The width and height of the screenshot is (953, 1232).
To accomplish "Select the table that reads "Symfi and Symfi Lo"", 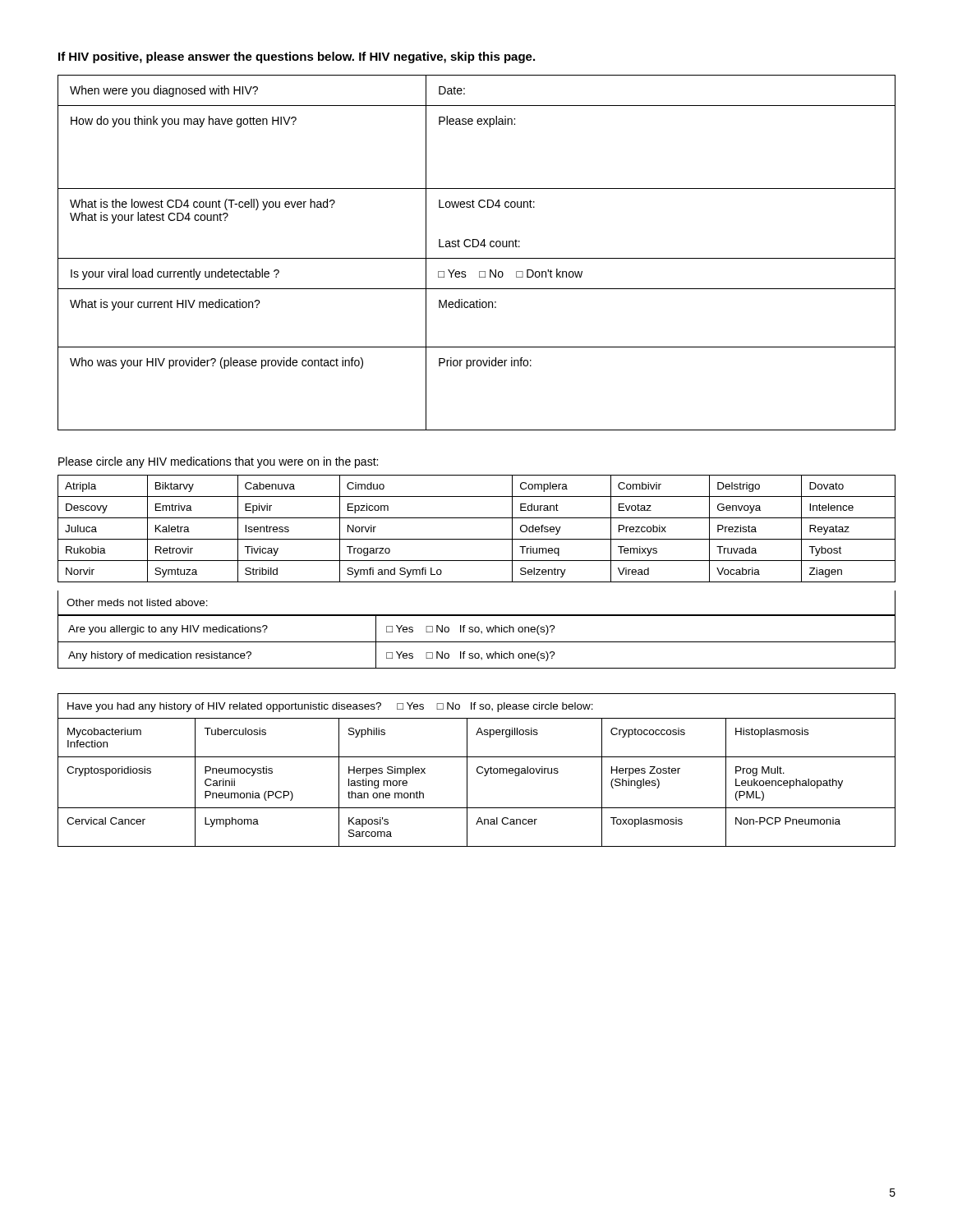I will click(476, 545).
